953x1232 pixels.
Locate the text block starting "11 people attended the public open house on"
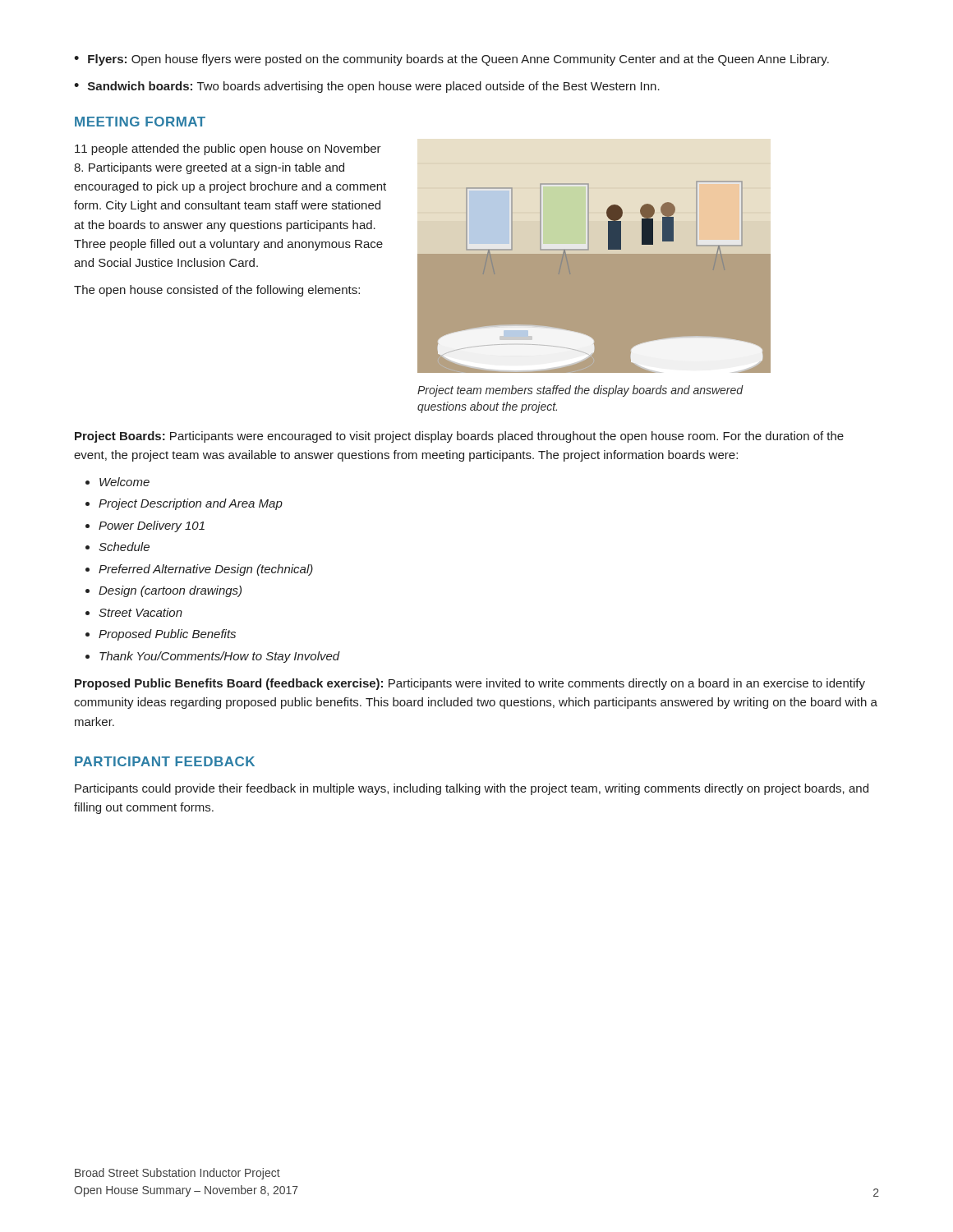point(230,205)
